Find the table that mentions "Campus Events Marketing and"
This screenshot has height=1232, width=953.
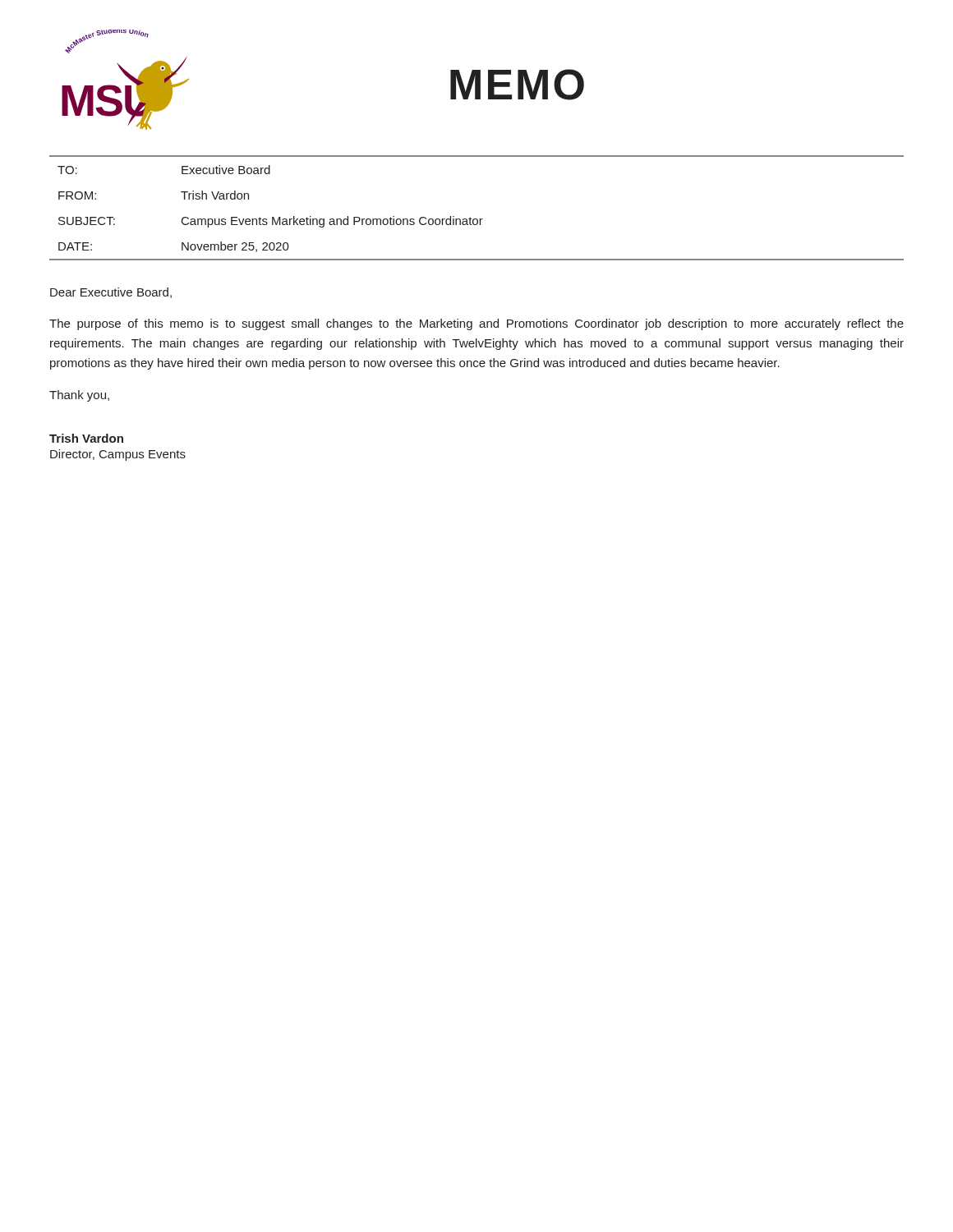pos(476,208)
